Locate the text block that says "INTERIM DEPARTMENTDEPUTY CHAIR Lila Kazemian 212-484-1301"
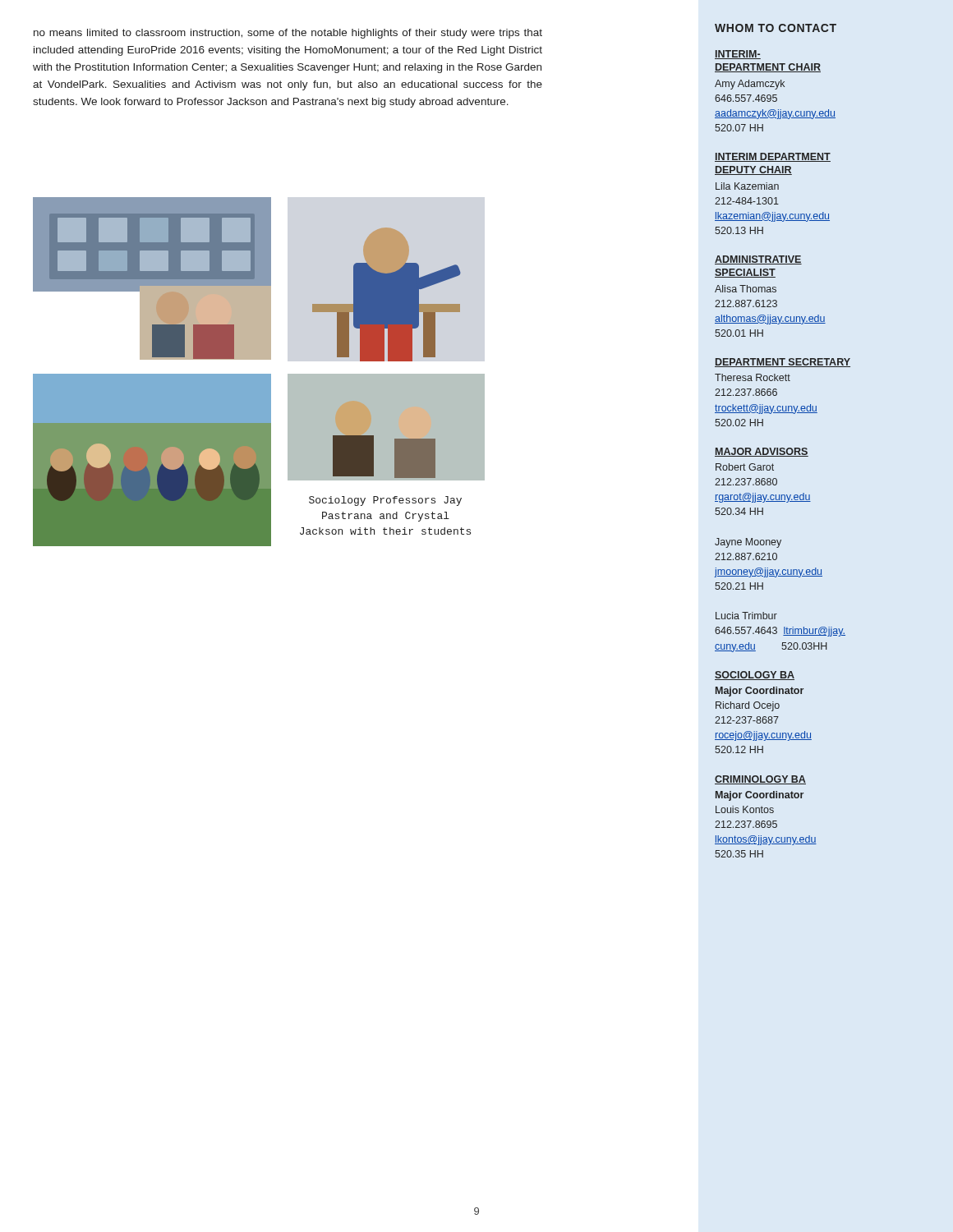 coord(773,157)
